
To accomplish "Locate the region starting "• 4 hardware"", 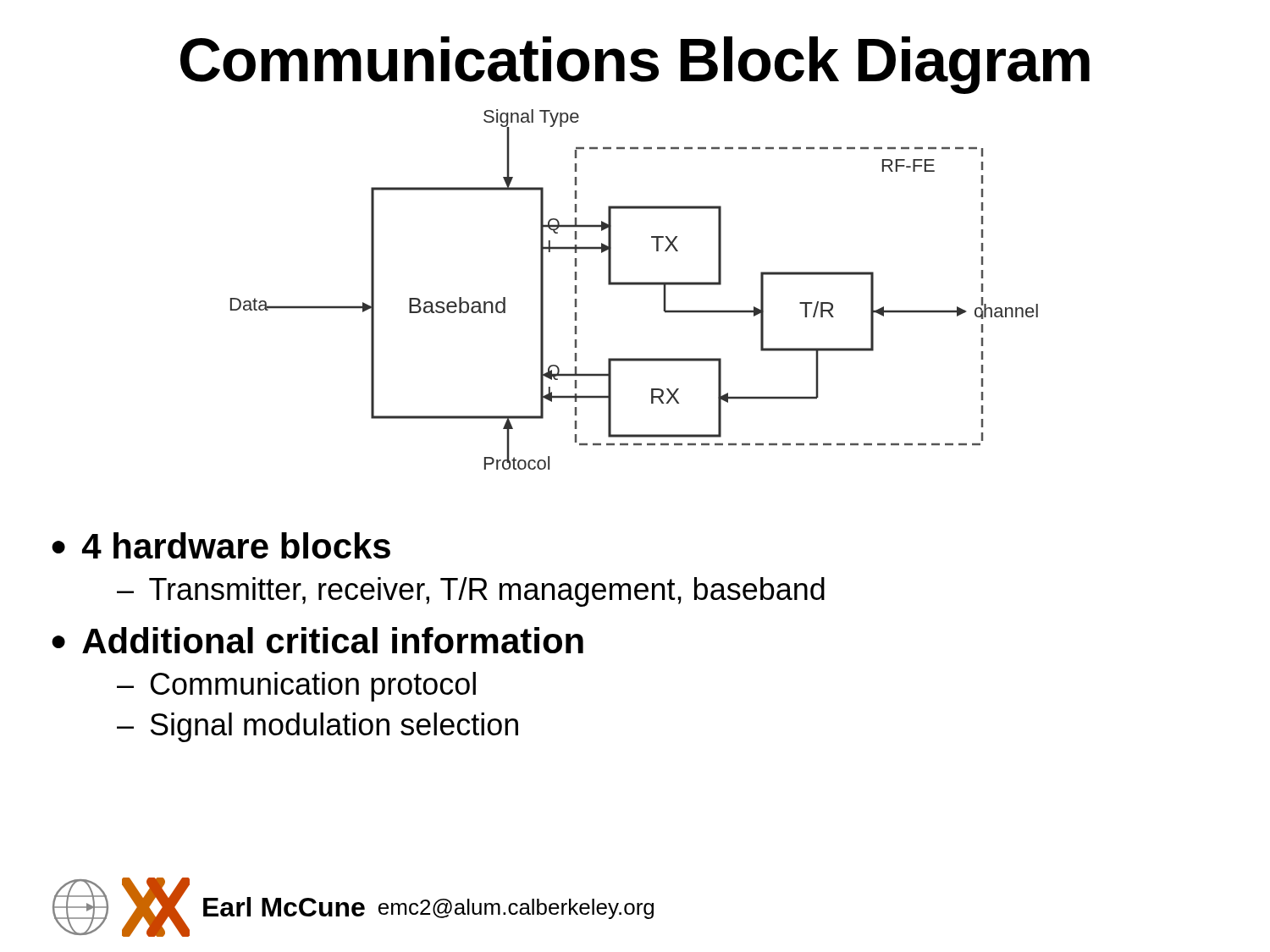I will pos(221,547).
